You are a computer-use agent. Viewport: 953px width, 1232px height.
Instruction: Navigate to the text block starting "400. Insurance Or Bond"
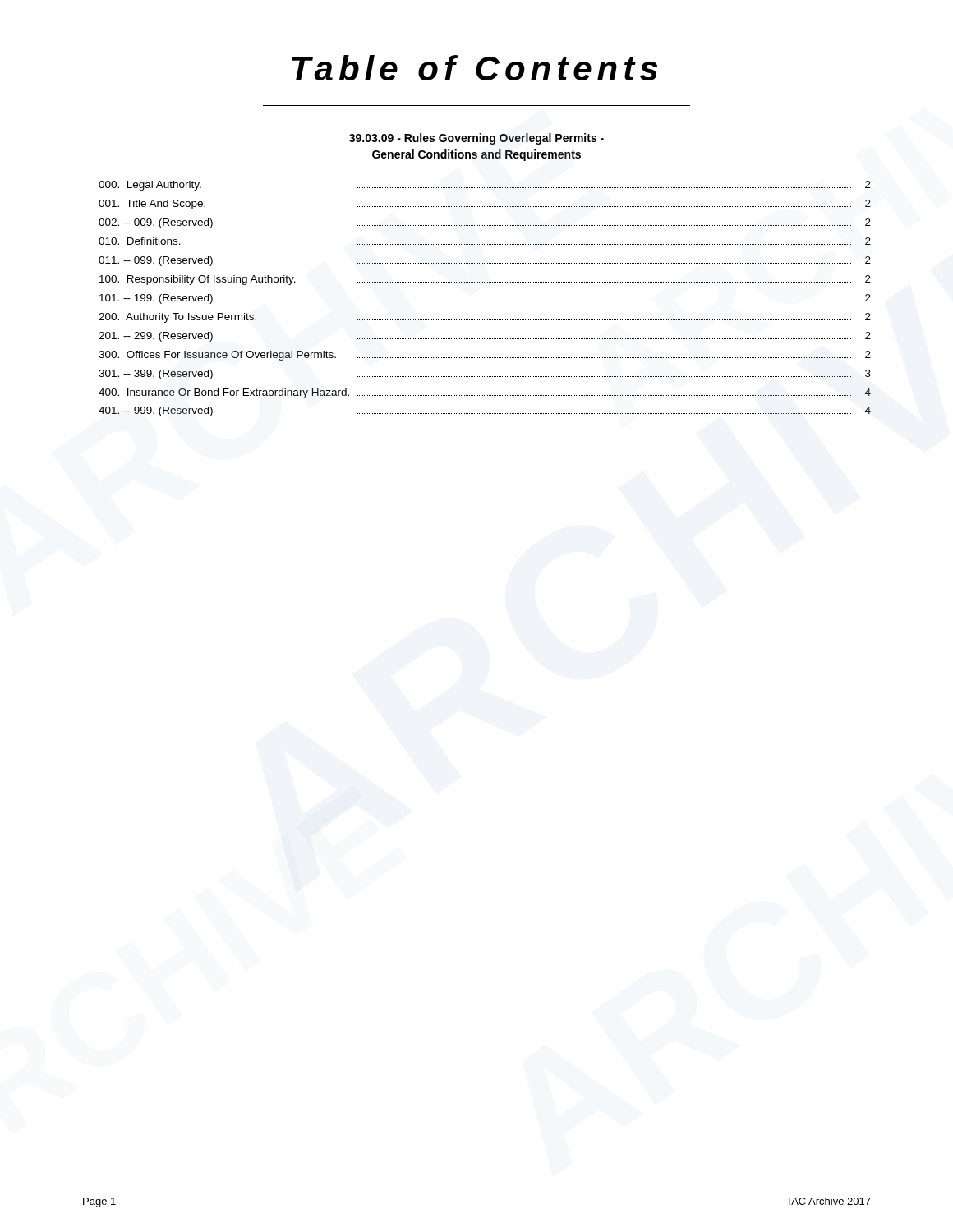pyautogui.click(x=485, y=393)
